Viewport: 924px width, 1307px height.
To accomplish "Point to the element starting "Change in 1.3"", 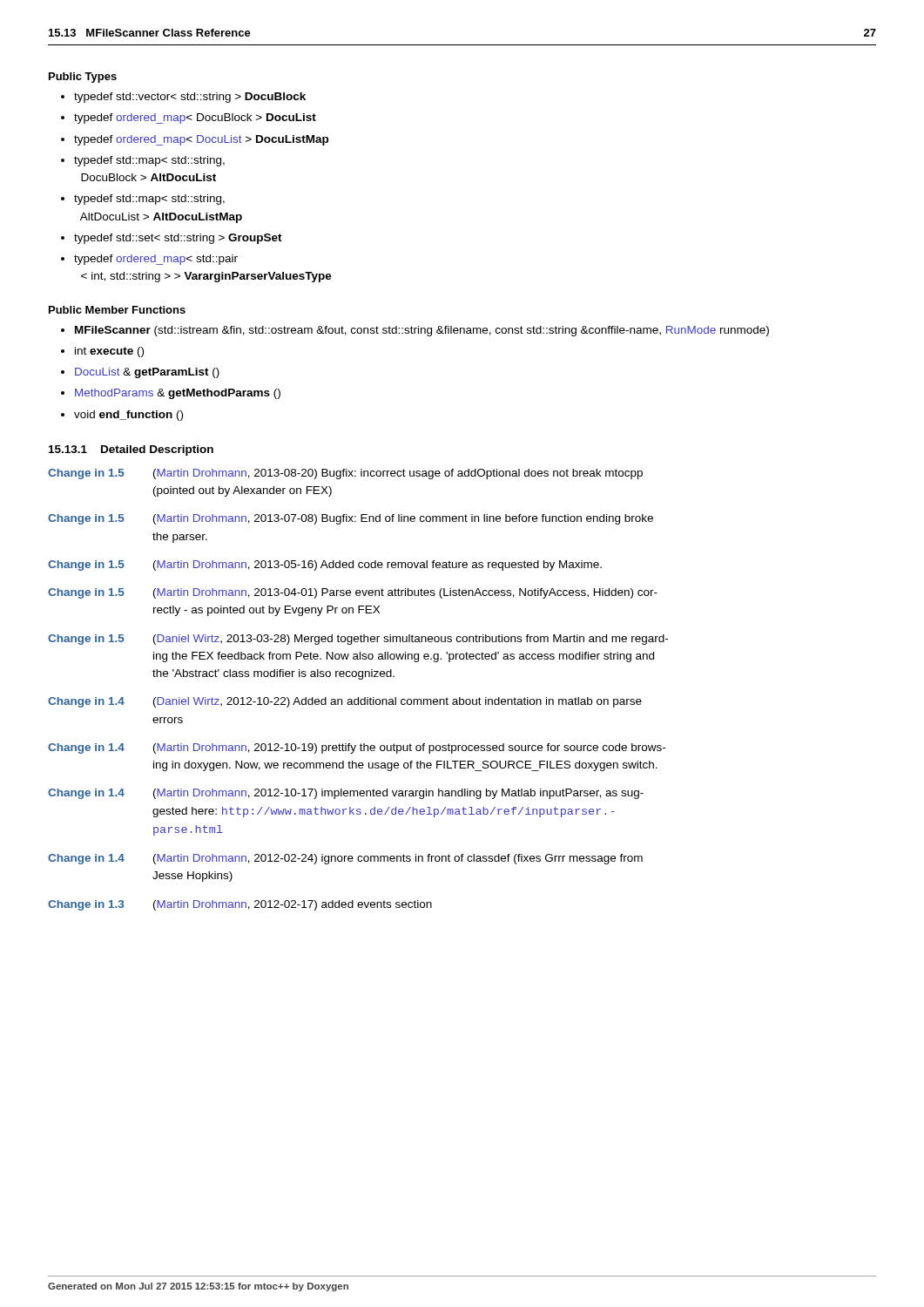I will pyautogui.click(x=240, y=905).
